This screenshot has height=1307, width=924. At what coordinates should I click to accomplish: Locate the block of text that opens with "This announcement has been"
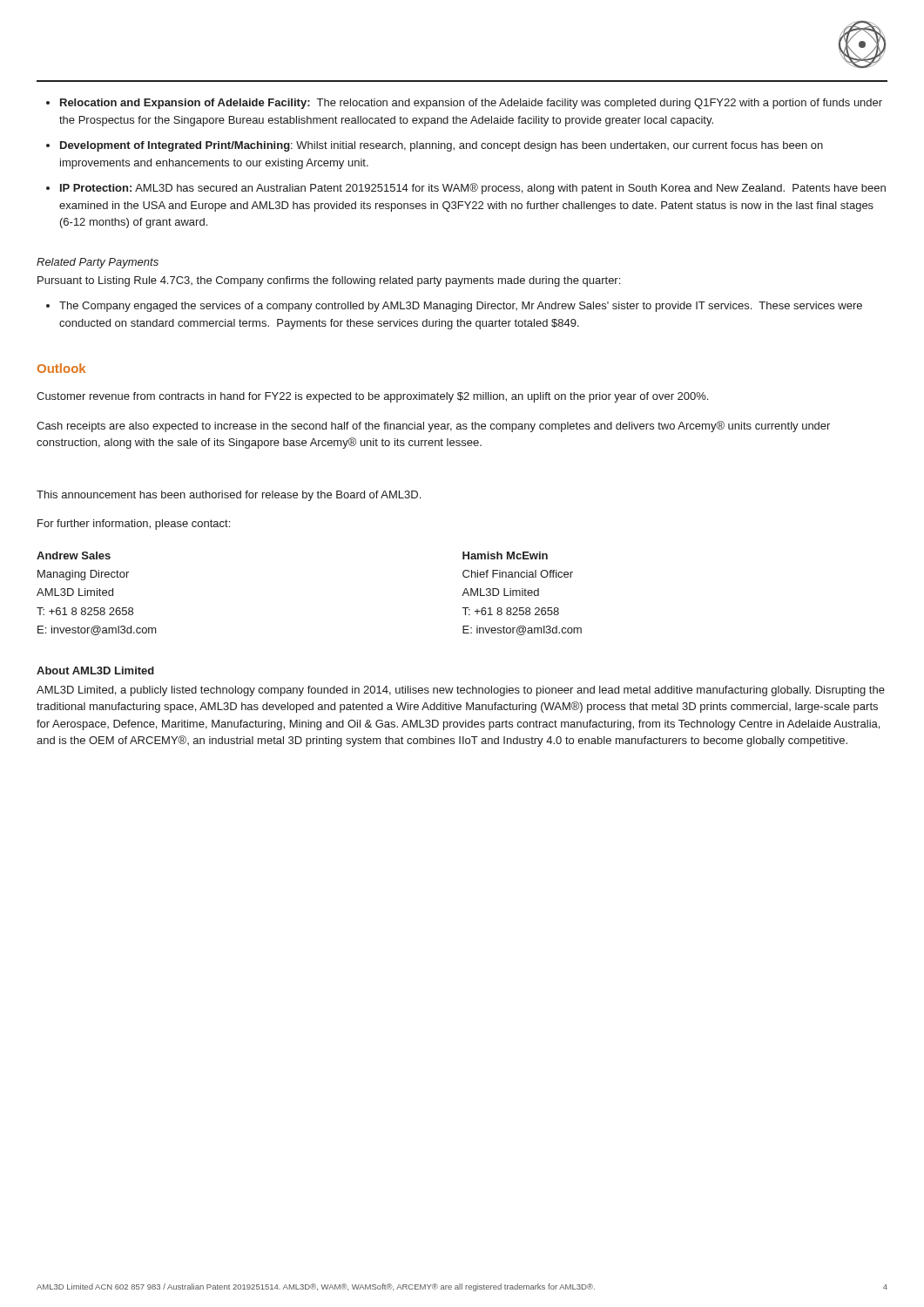point(229,494)
